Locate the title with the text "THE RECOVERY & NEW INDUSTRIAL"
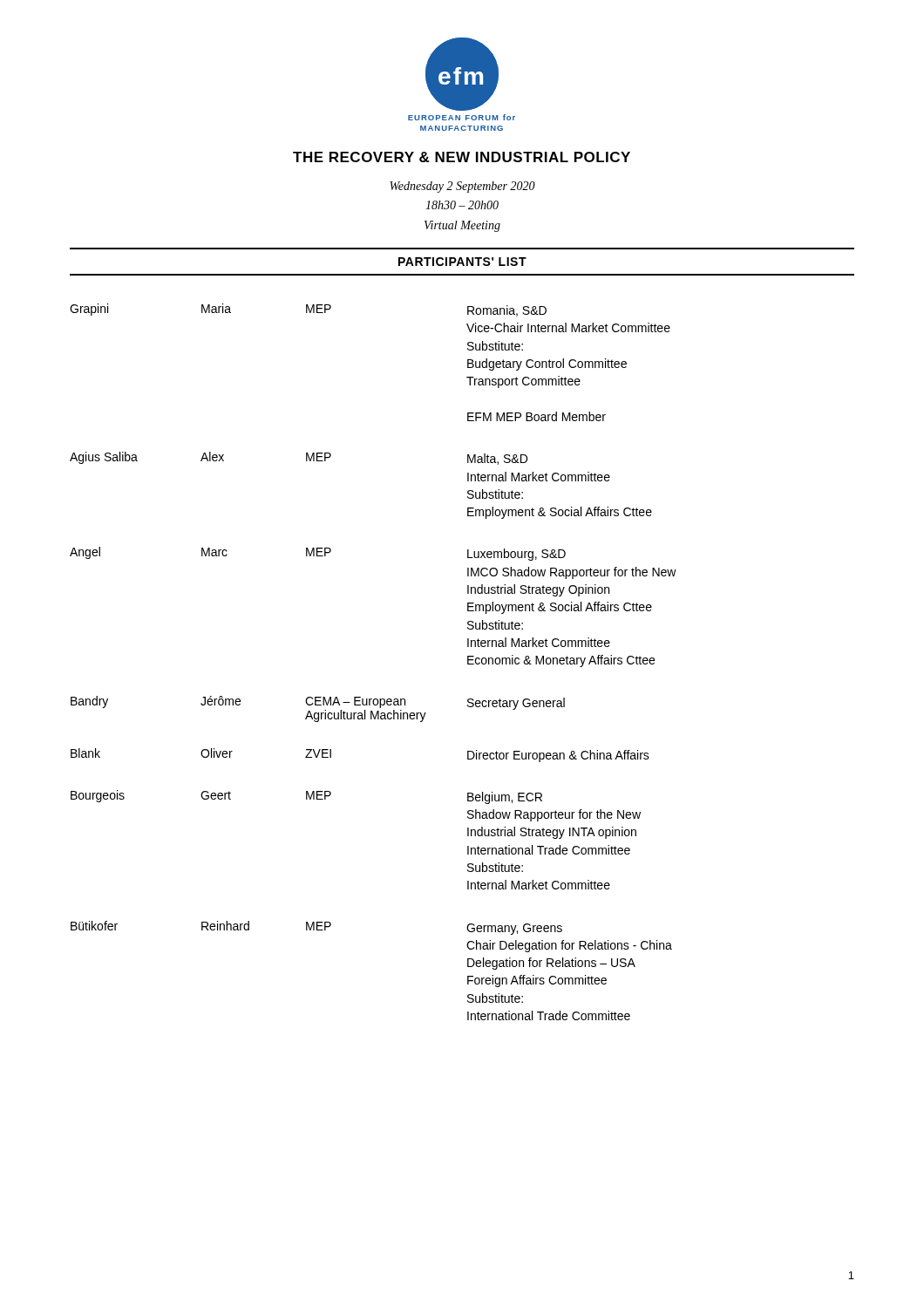 462,158
